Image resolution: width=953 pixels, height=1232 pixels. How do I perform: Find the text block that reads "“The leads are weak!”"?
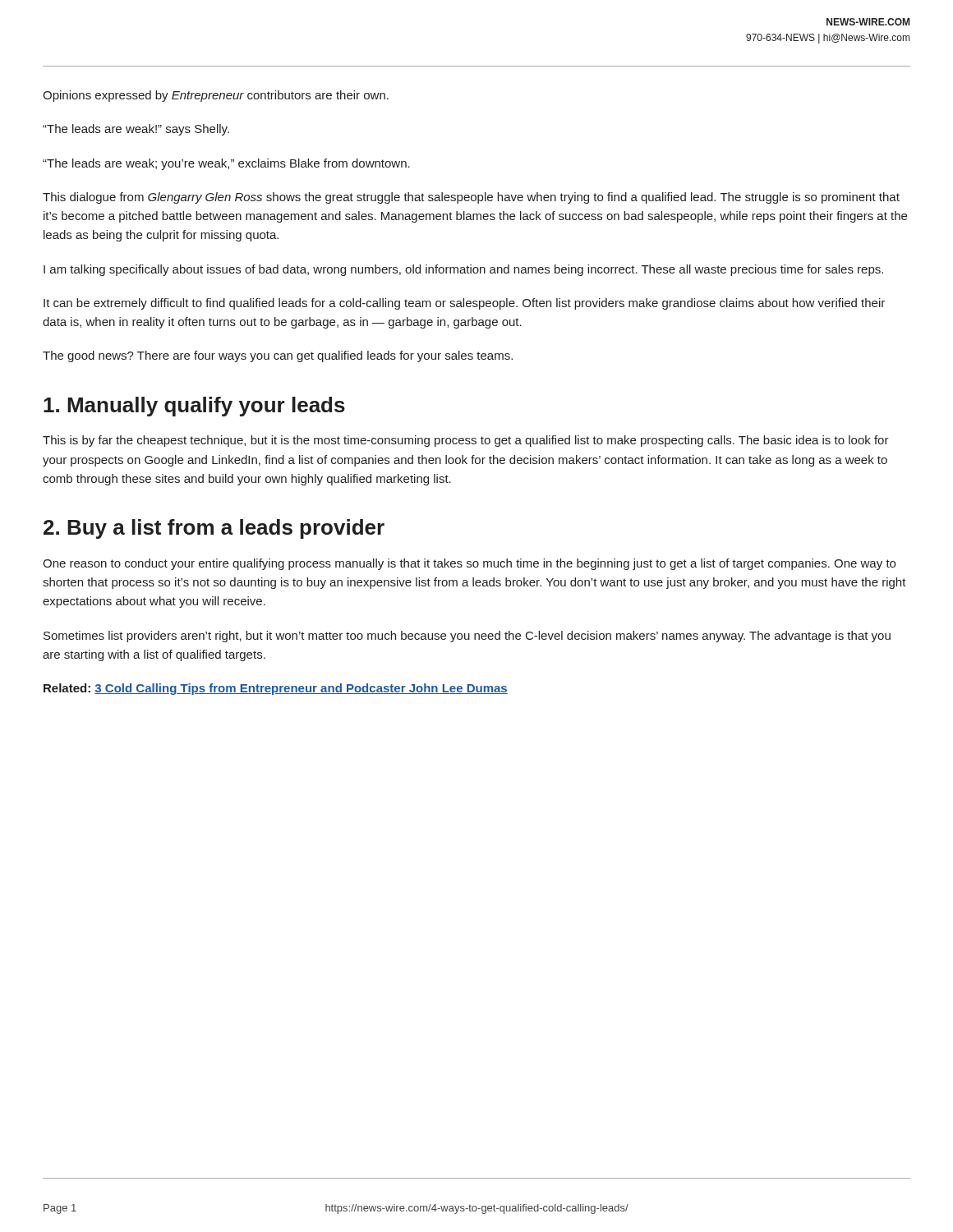pyautogui.click(x=136, y=129)
